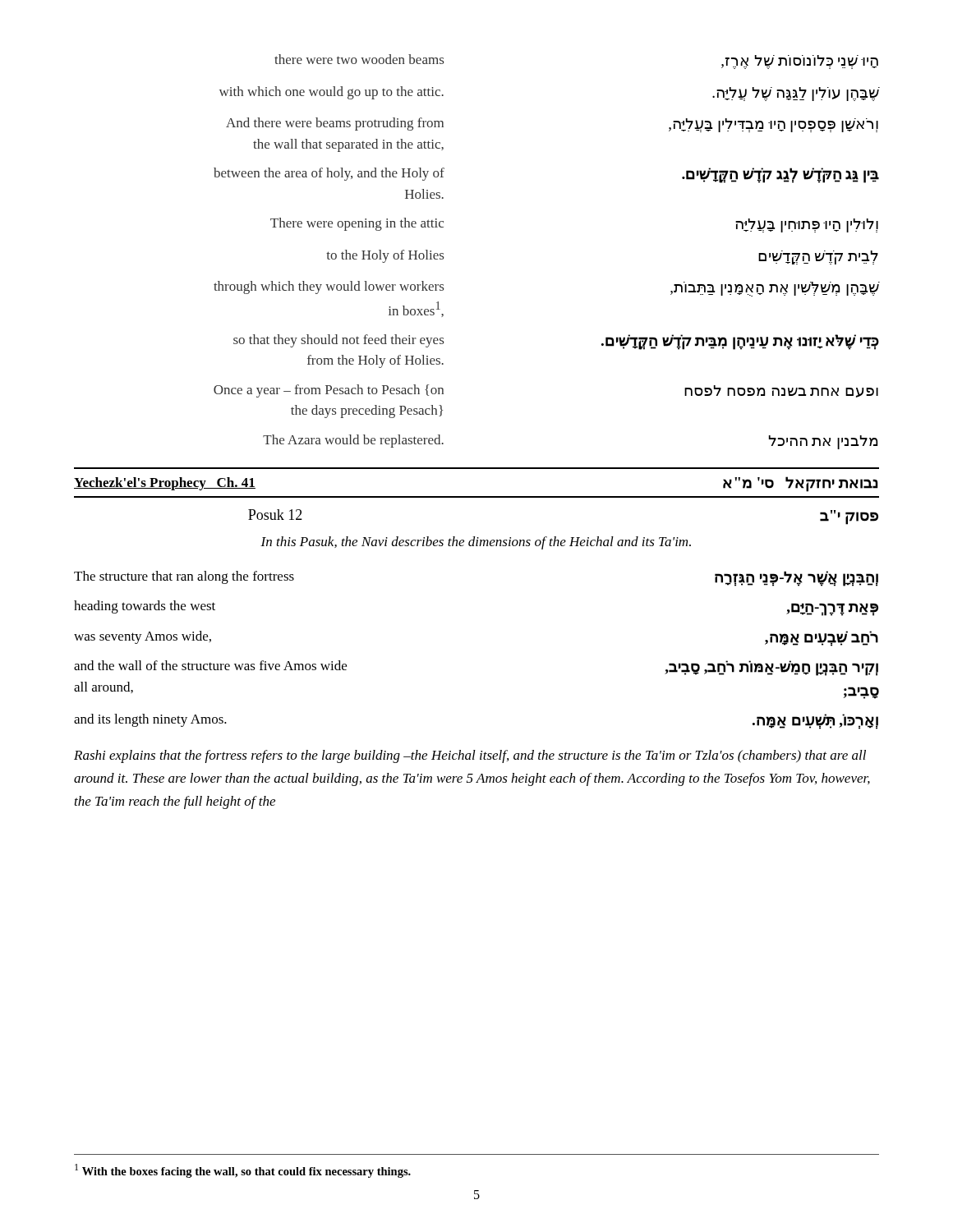Screen dimensions: 1232x953
Task: Locate the text block starting "through which they would"
Action: (x=330, y=289)
